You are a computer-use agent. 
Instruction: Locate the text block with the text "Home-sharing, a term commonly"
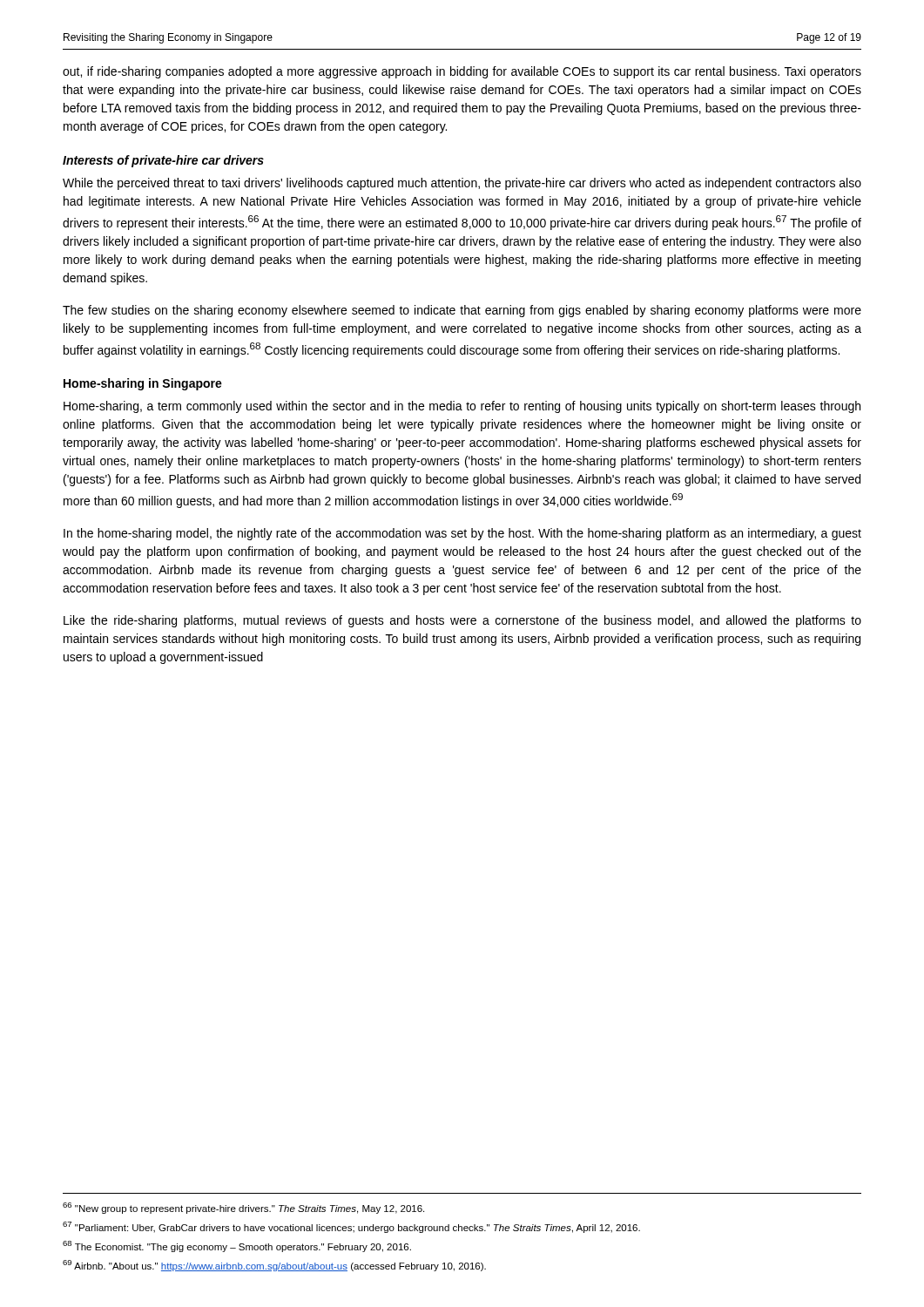(x=462, y=454)
